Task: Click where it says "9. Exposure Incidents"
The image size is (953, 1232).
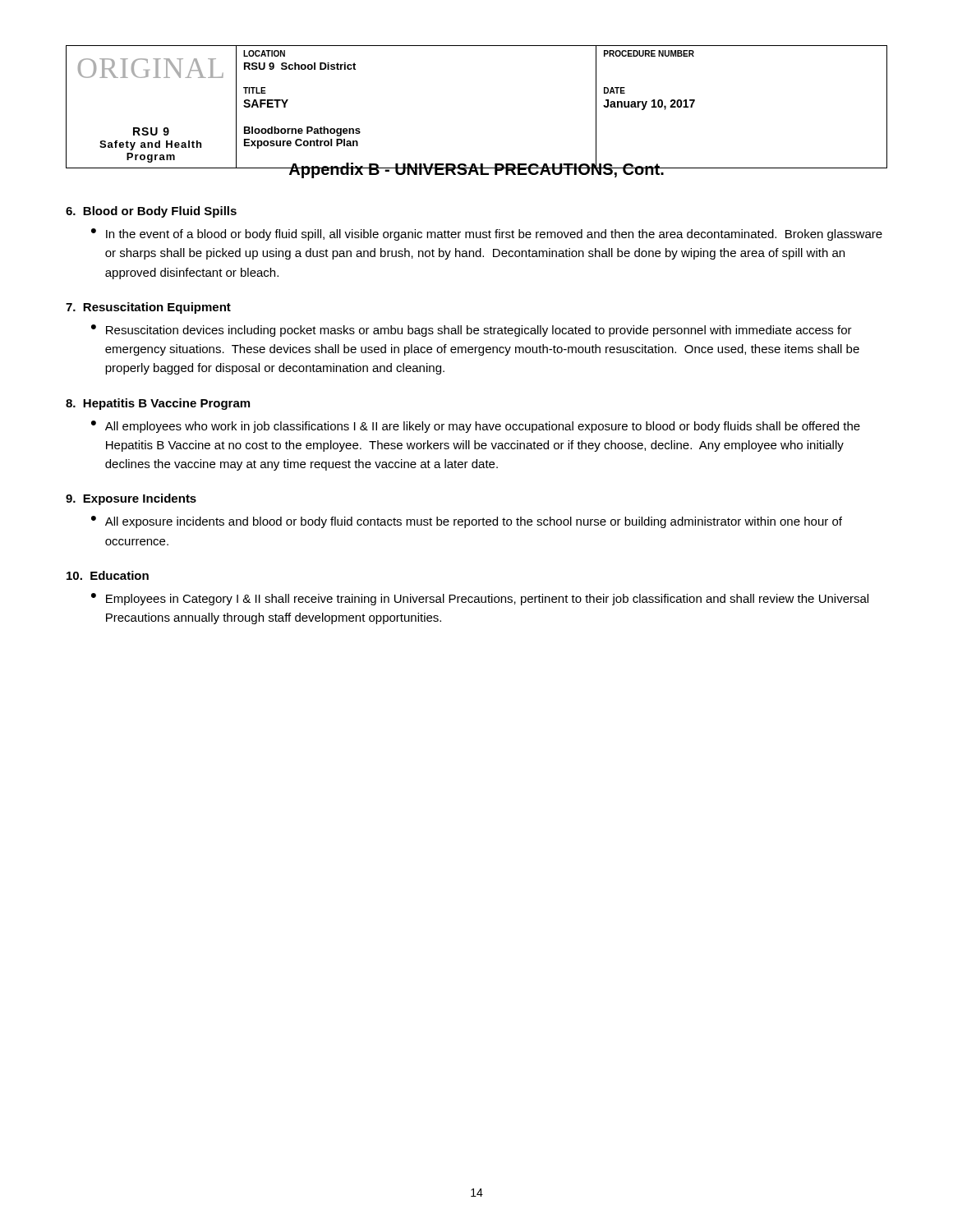Action: click(131, 498)
